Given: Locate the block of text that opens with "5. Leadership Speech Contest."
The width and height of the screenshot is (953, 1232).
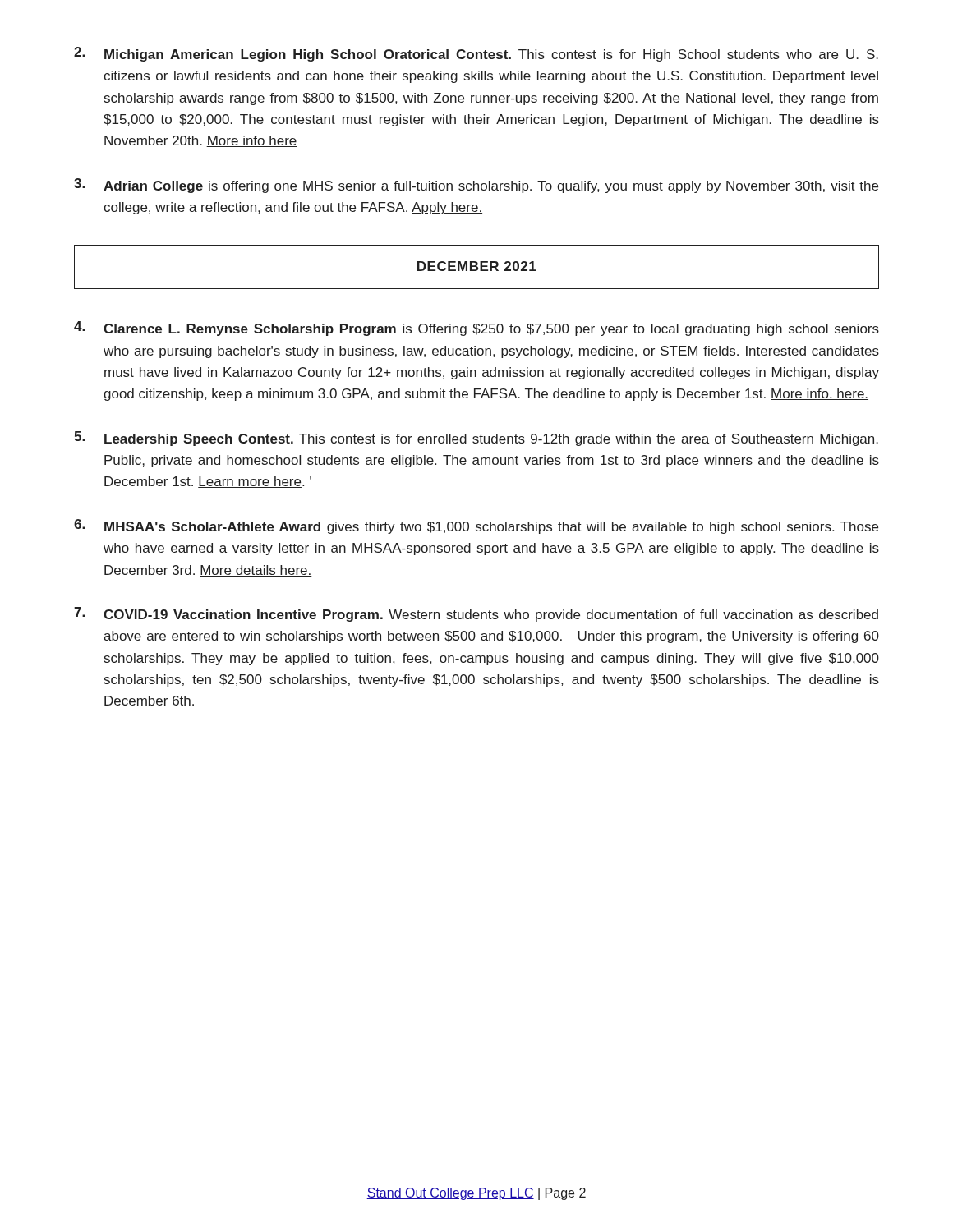Looking at the screenshot, I should tap(476, 461).
